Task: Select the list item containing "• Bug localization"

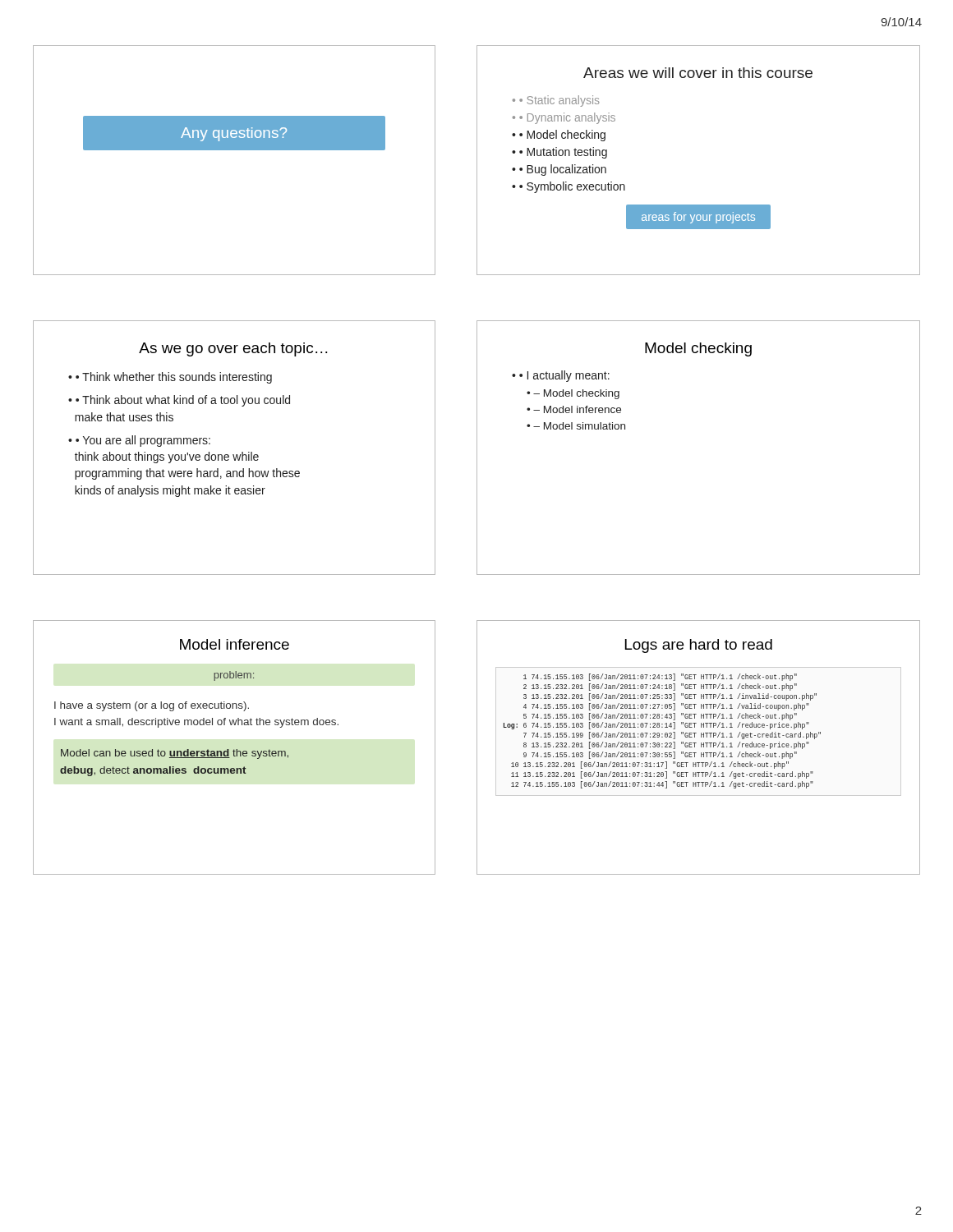Action: click(563, 169)
